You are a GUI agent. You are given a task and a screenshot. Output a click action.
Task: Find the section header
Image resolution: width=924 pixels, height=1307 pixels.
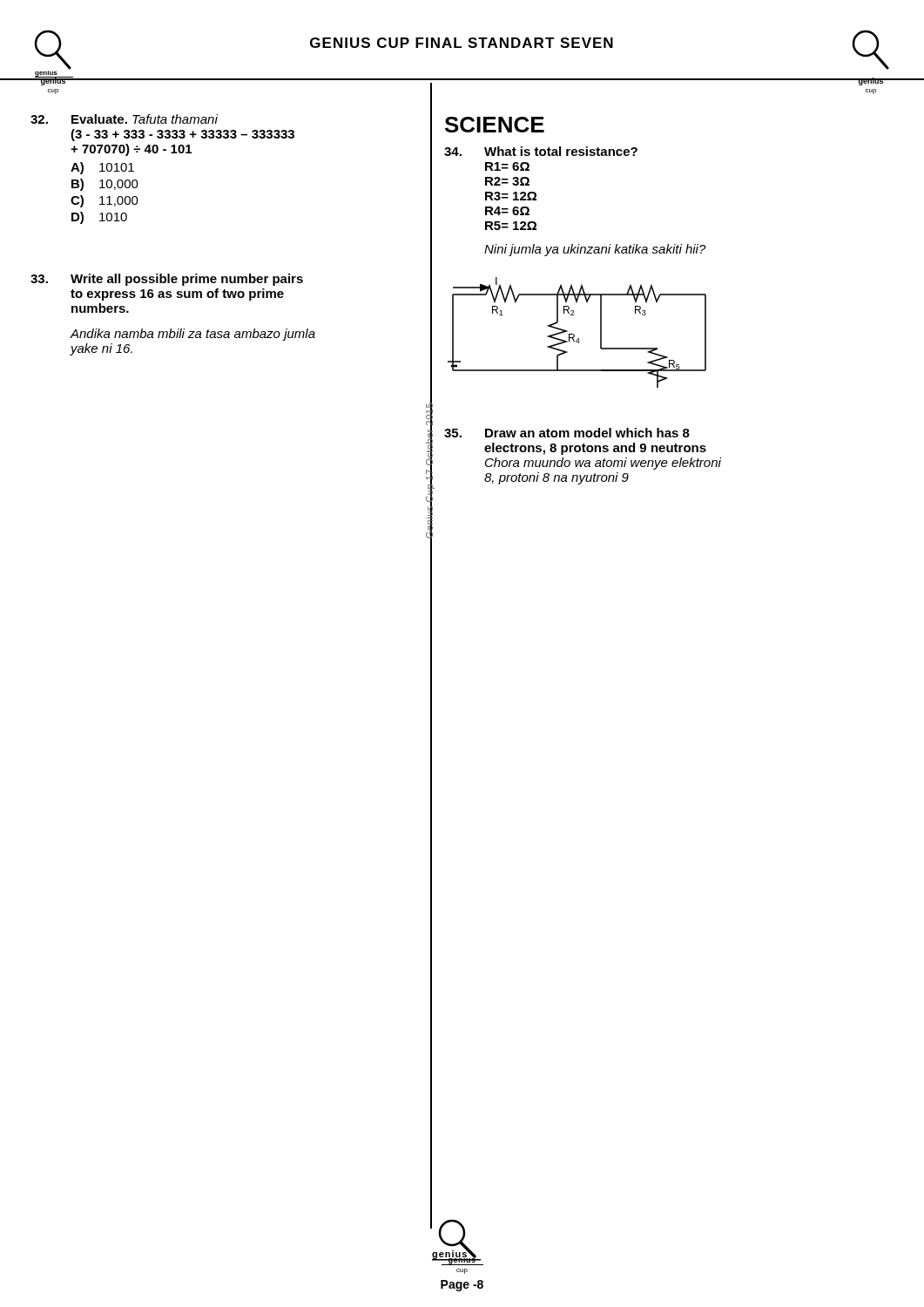[x=494, y=125]
